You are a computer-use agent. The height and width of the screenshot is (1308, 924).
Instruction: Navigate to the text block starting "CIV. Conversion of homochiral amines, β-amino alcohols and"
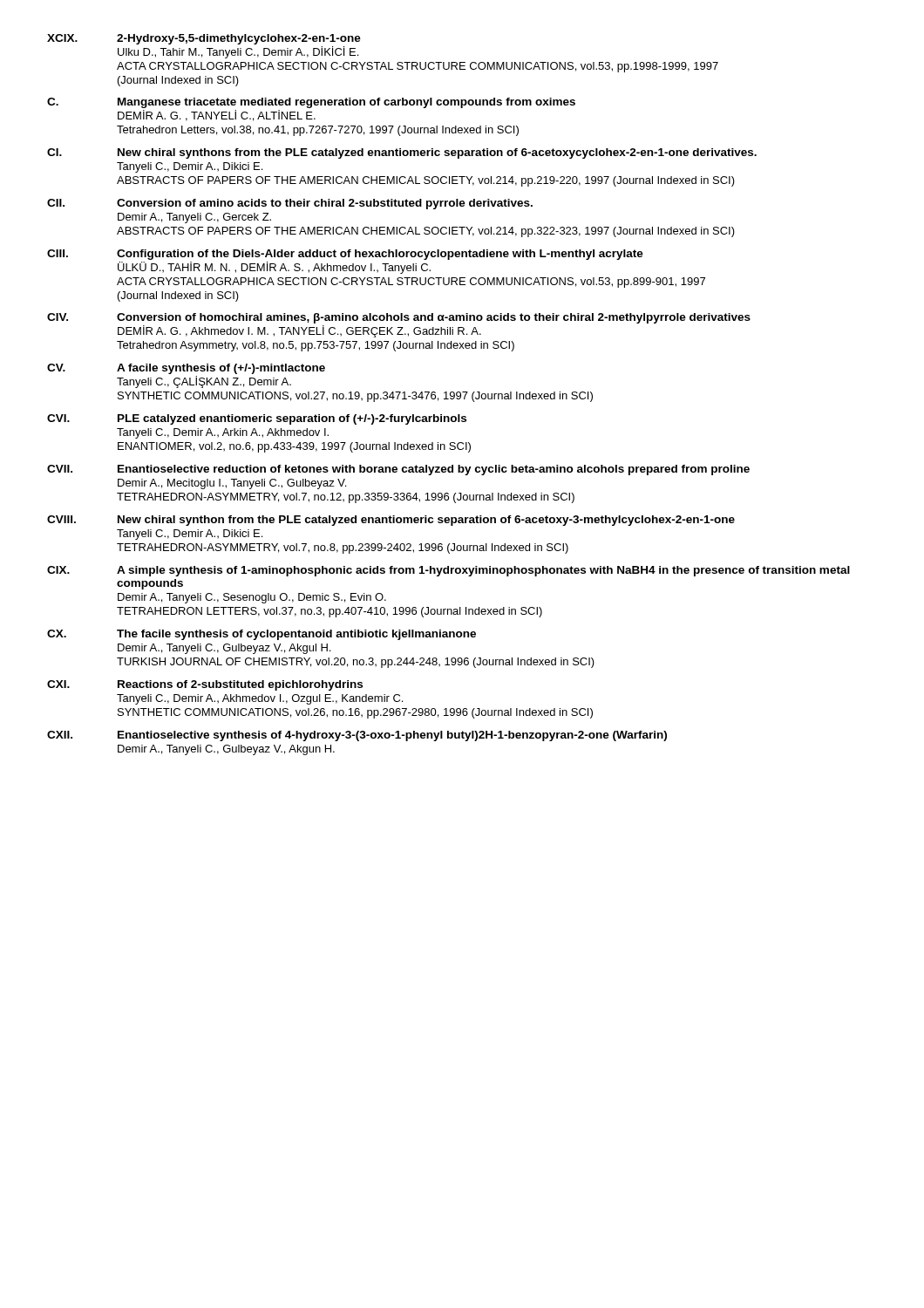462,331
